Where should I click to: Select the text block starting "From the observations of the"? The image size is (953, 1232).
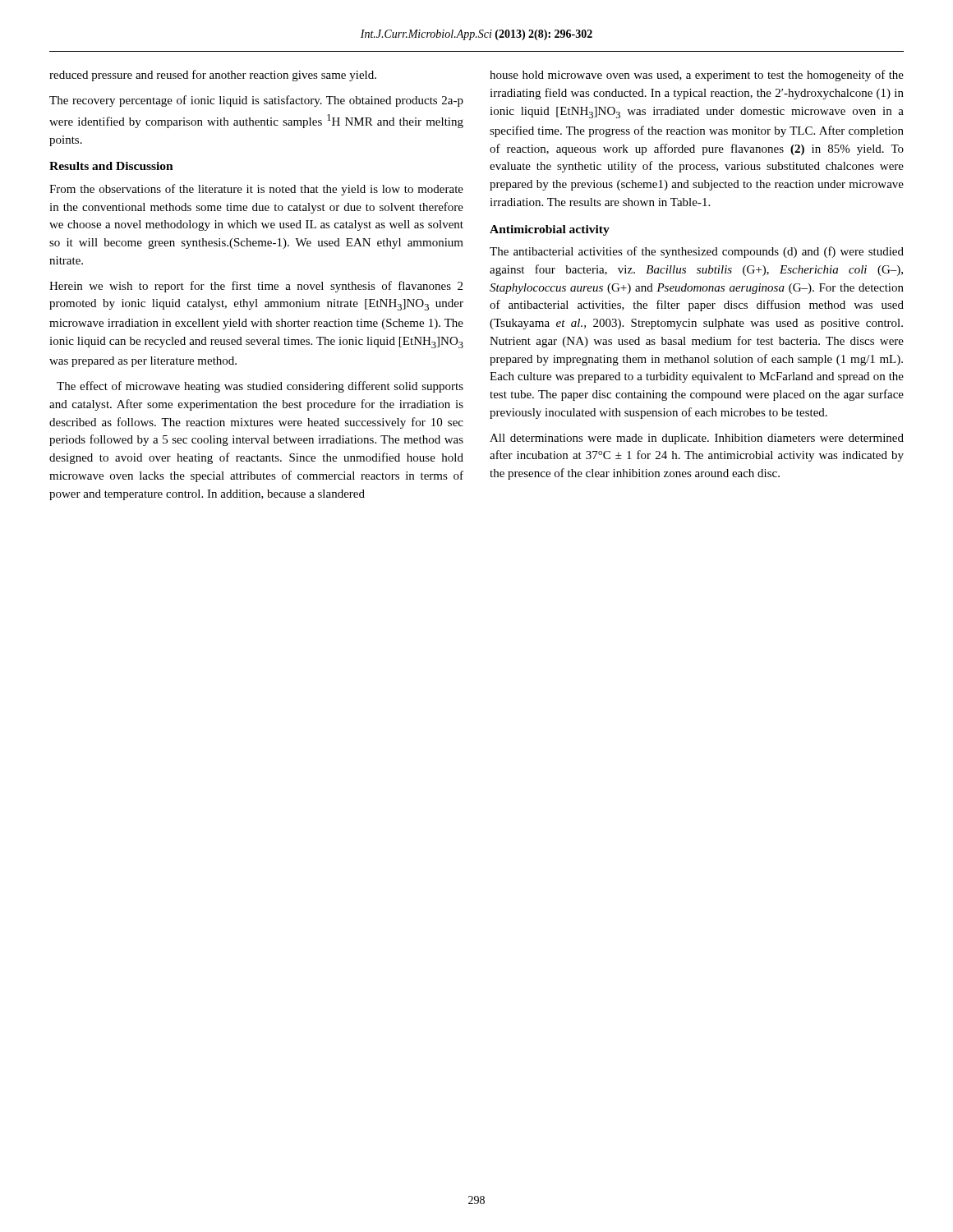[x=256, y=225]
